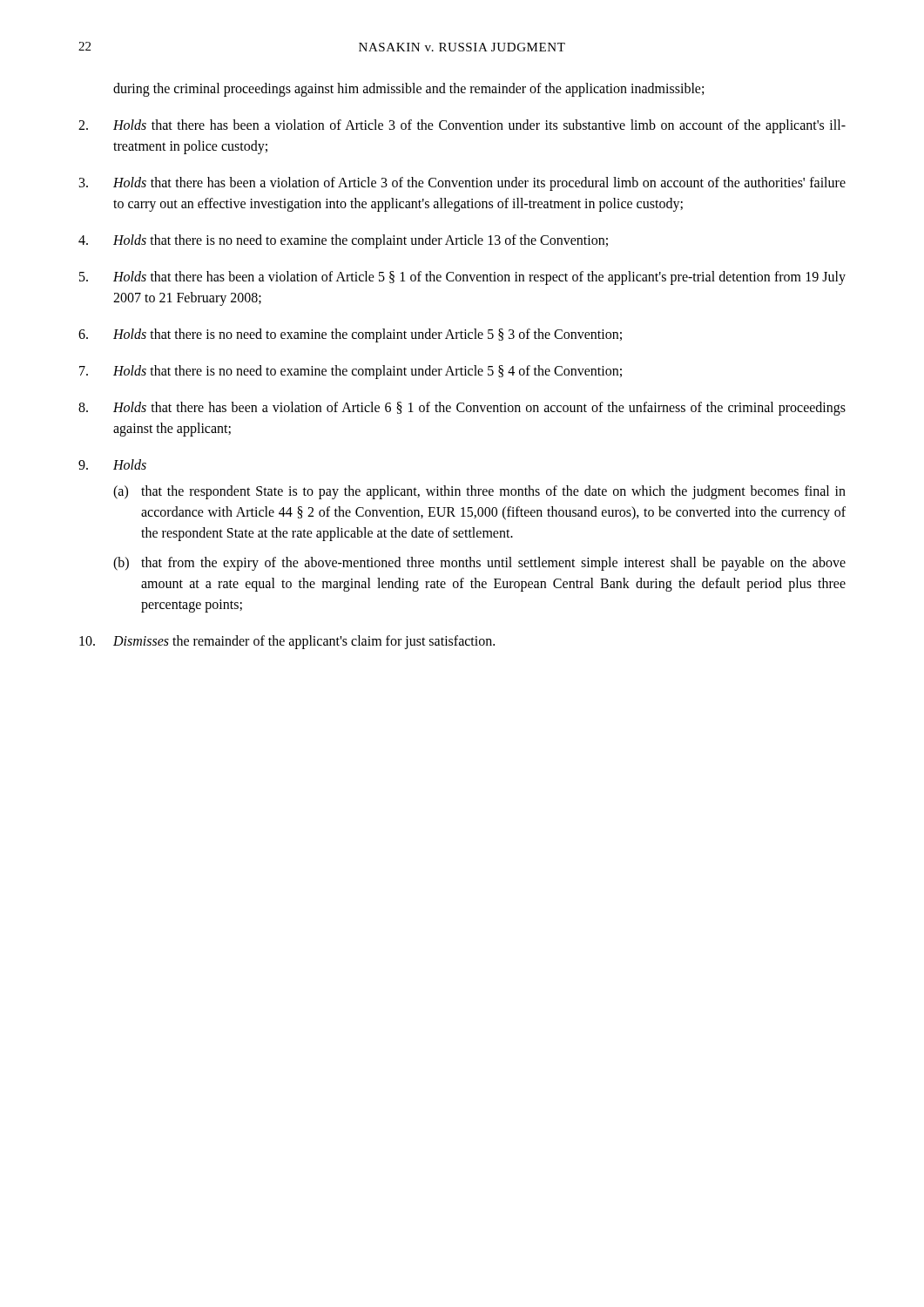Locate the block of text that opens with "during the criminal proceedings against him admissible"
924x1307 pixels.
pos(409,88)
